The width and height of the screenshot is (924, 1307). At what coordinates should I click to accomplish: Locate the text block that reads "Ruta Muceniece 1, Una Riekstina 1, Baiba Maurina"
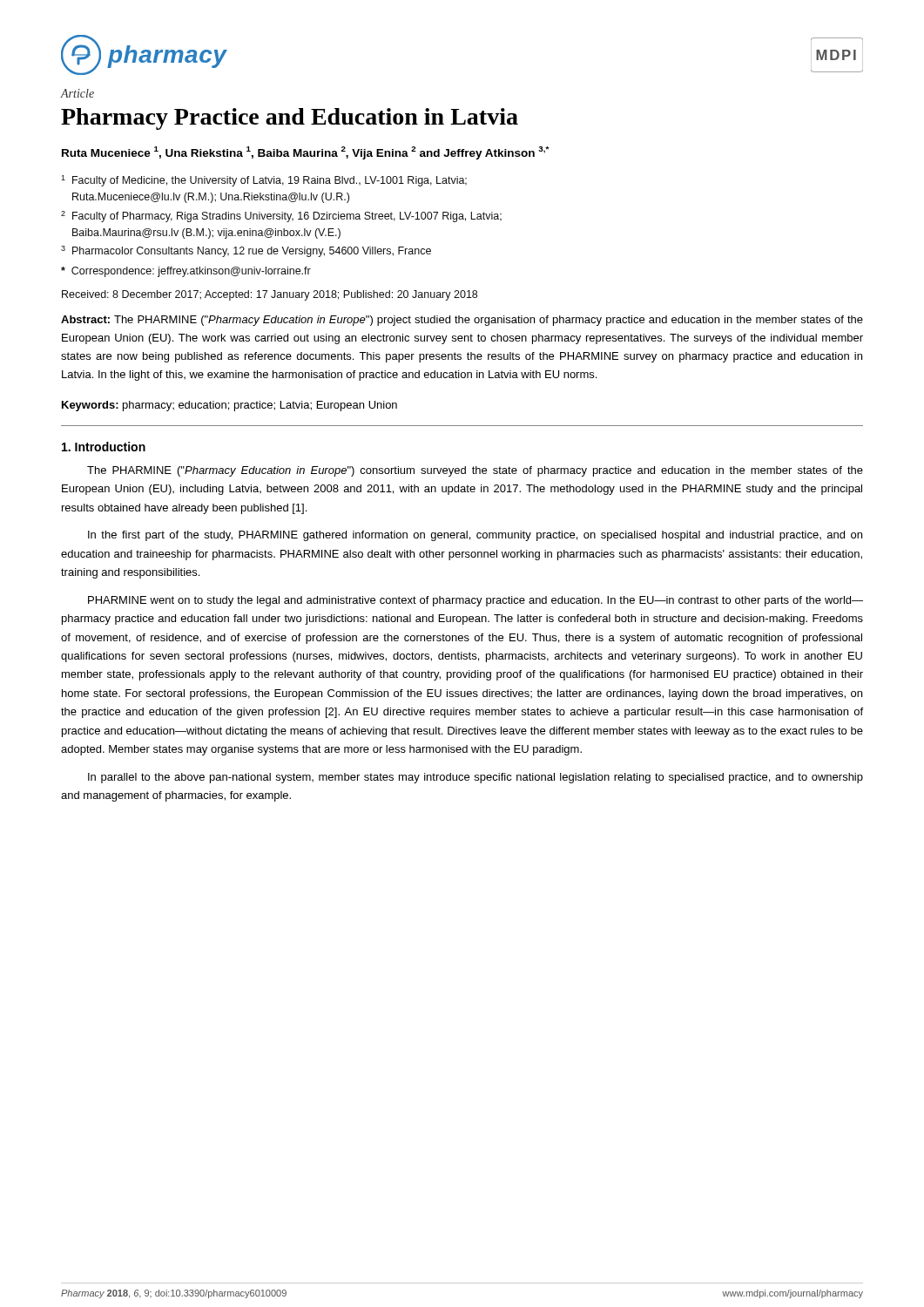point(305,152)
